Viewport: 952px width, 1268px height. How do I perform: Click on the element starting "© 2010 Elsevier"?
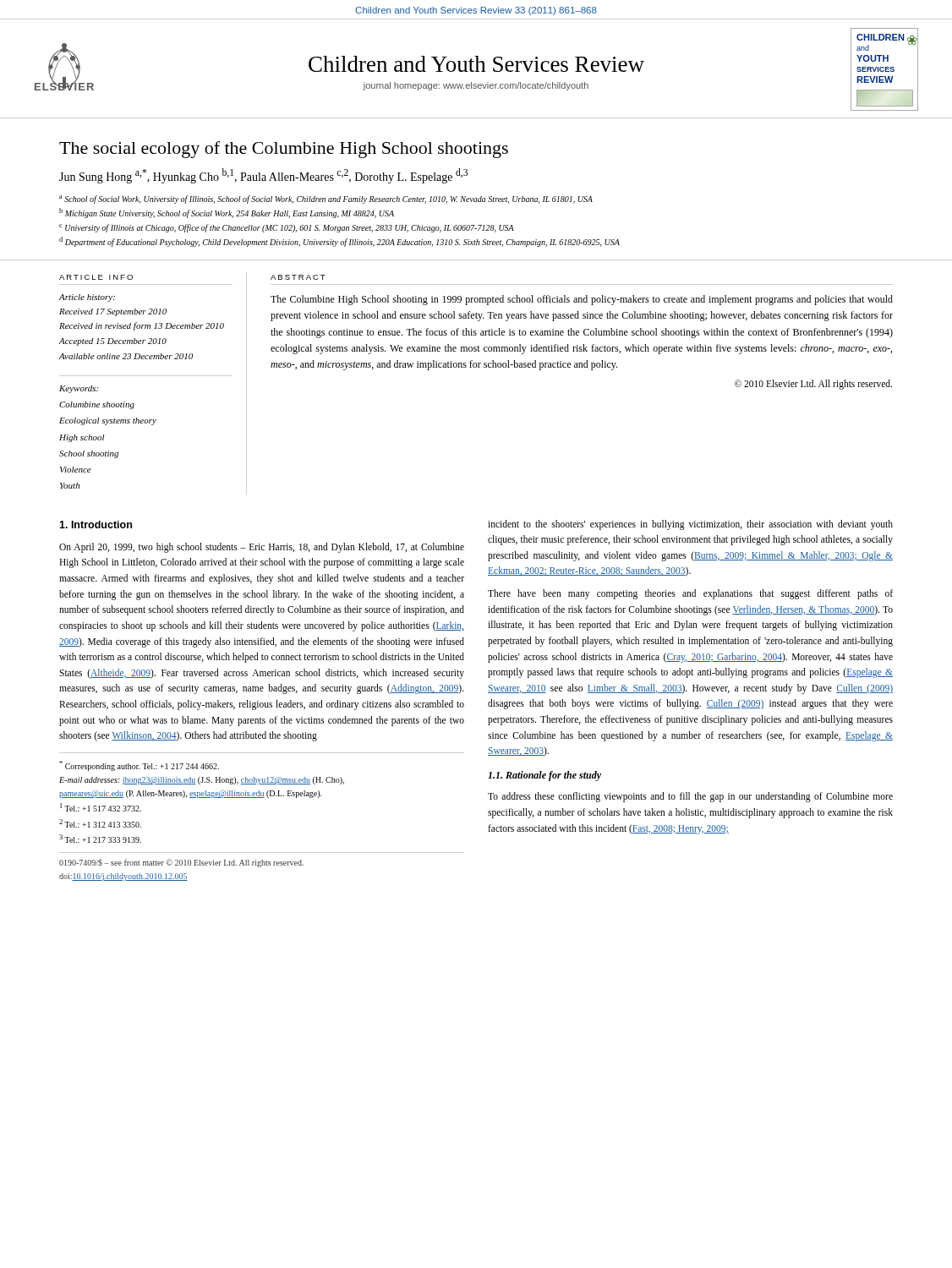(x=813, y=384)
